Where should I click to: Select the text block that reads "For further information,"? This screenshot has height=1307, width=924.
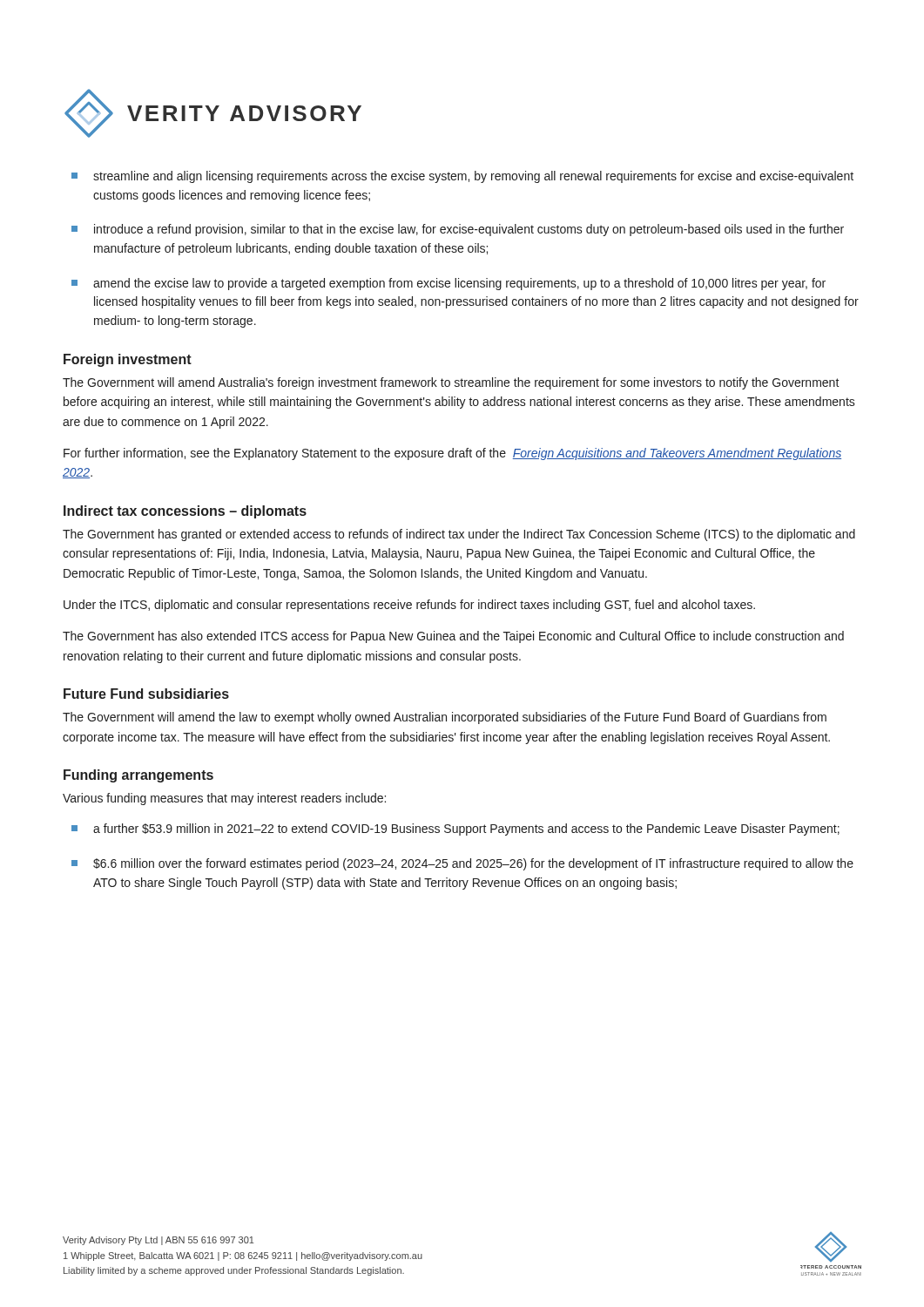[x=452, y=463]
